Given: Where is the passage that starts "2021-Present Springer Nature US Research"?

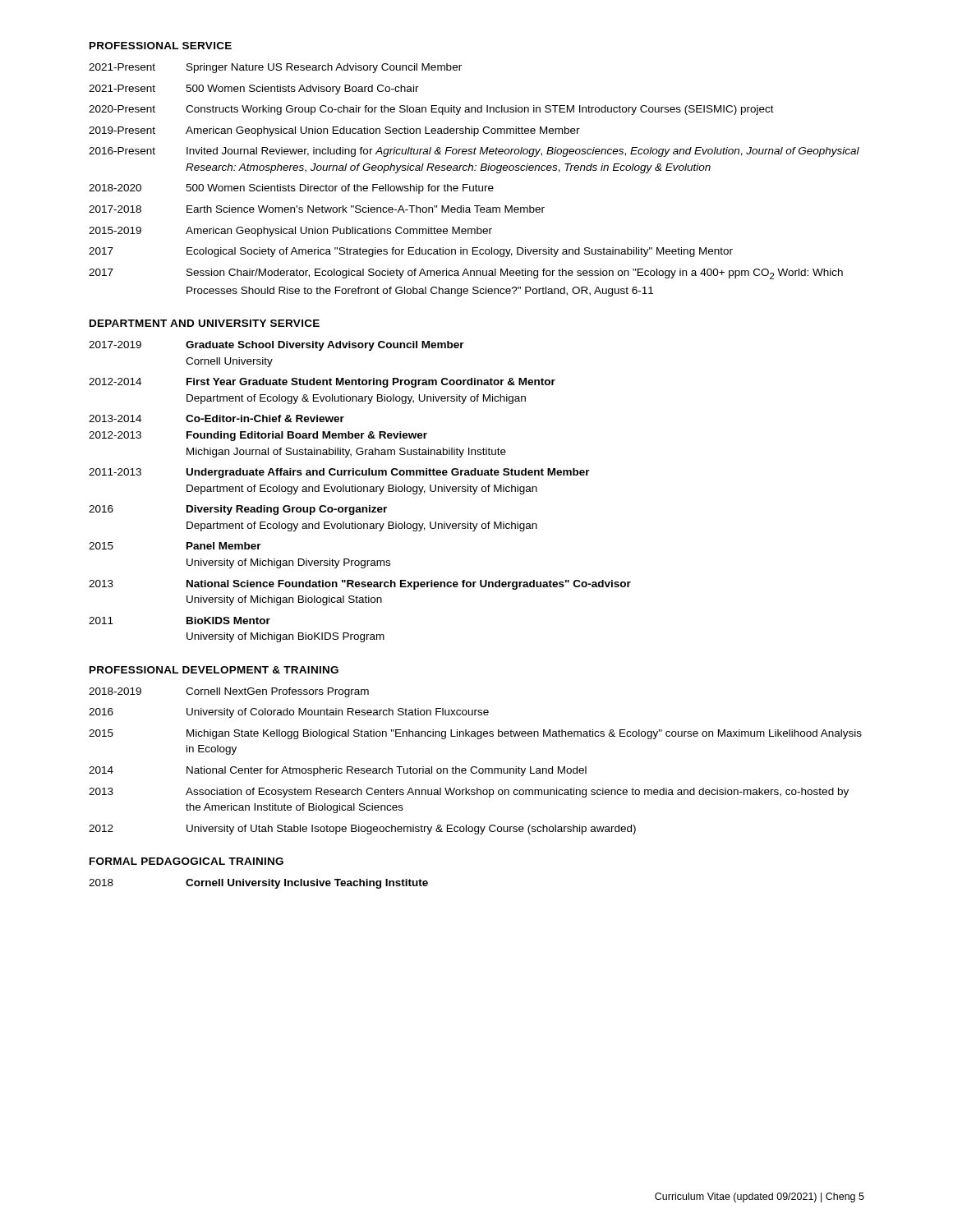Looking at the screenshot, I should [476, 180].
